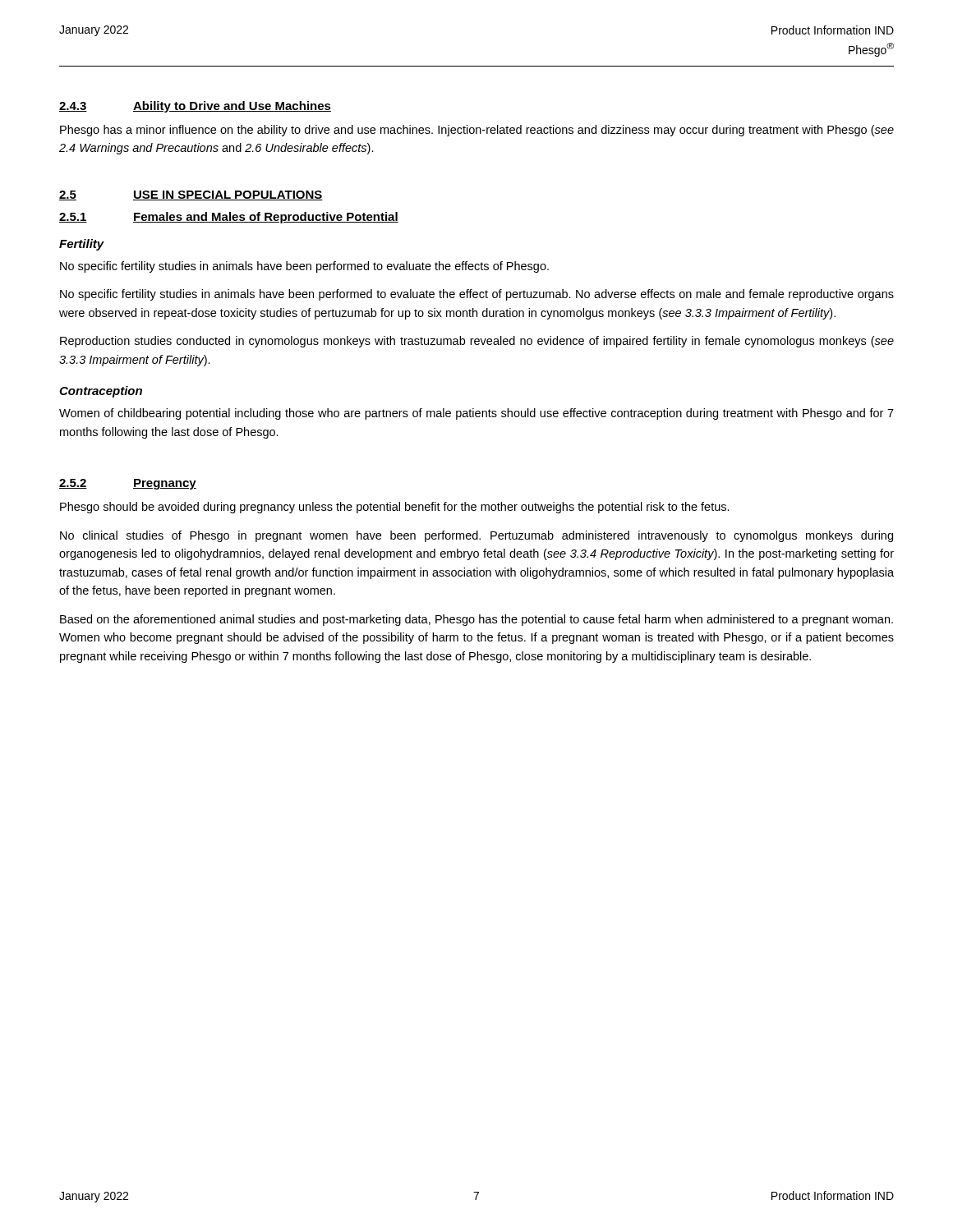Image resolution: width=953 pixels, height=1232 pixels.
Task: Point to the block starting "Women of childbearing"
Action: [x=476, y=423]
